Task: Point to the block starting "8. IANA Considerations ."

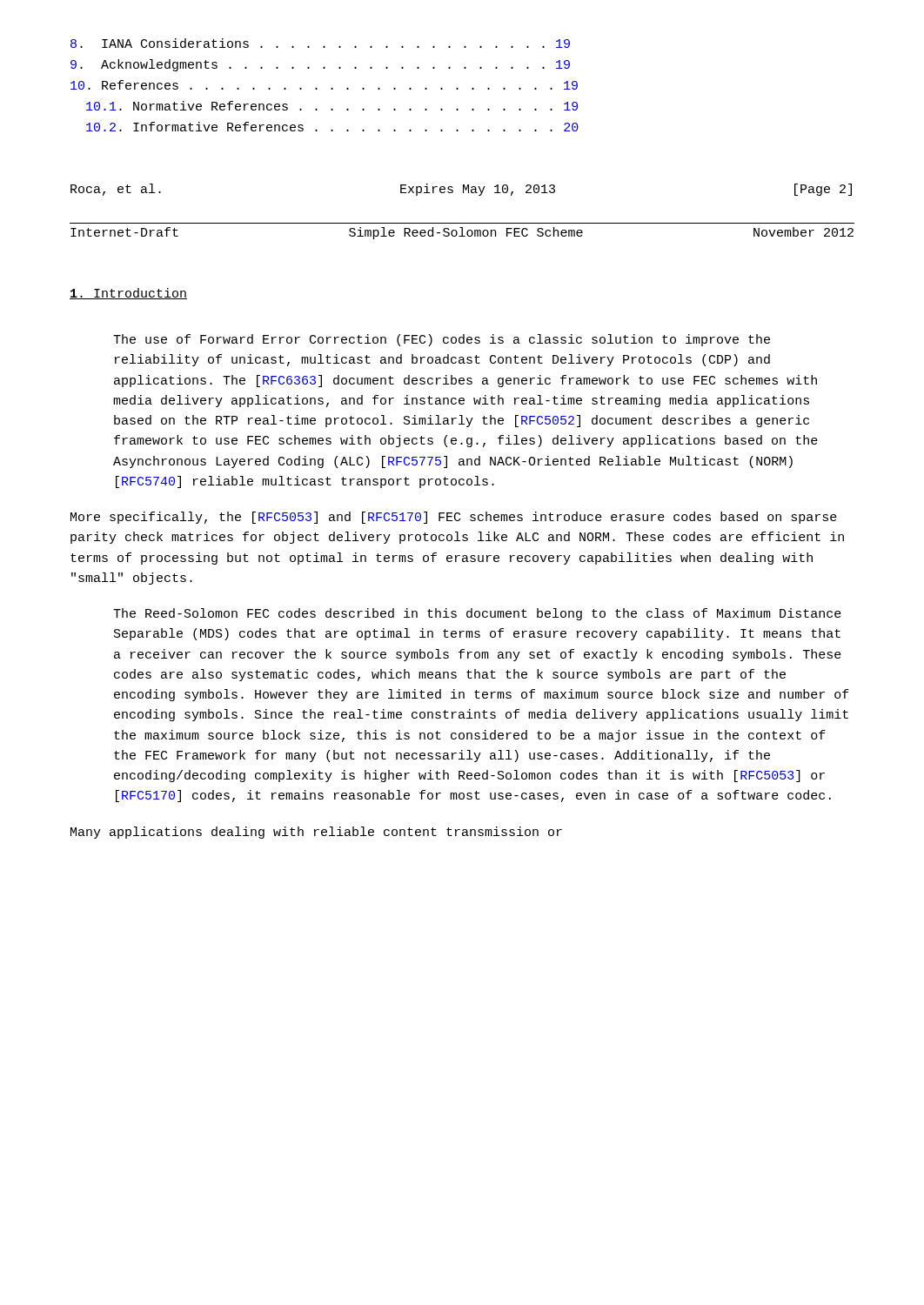Action: [320, 45]
